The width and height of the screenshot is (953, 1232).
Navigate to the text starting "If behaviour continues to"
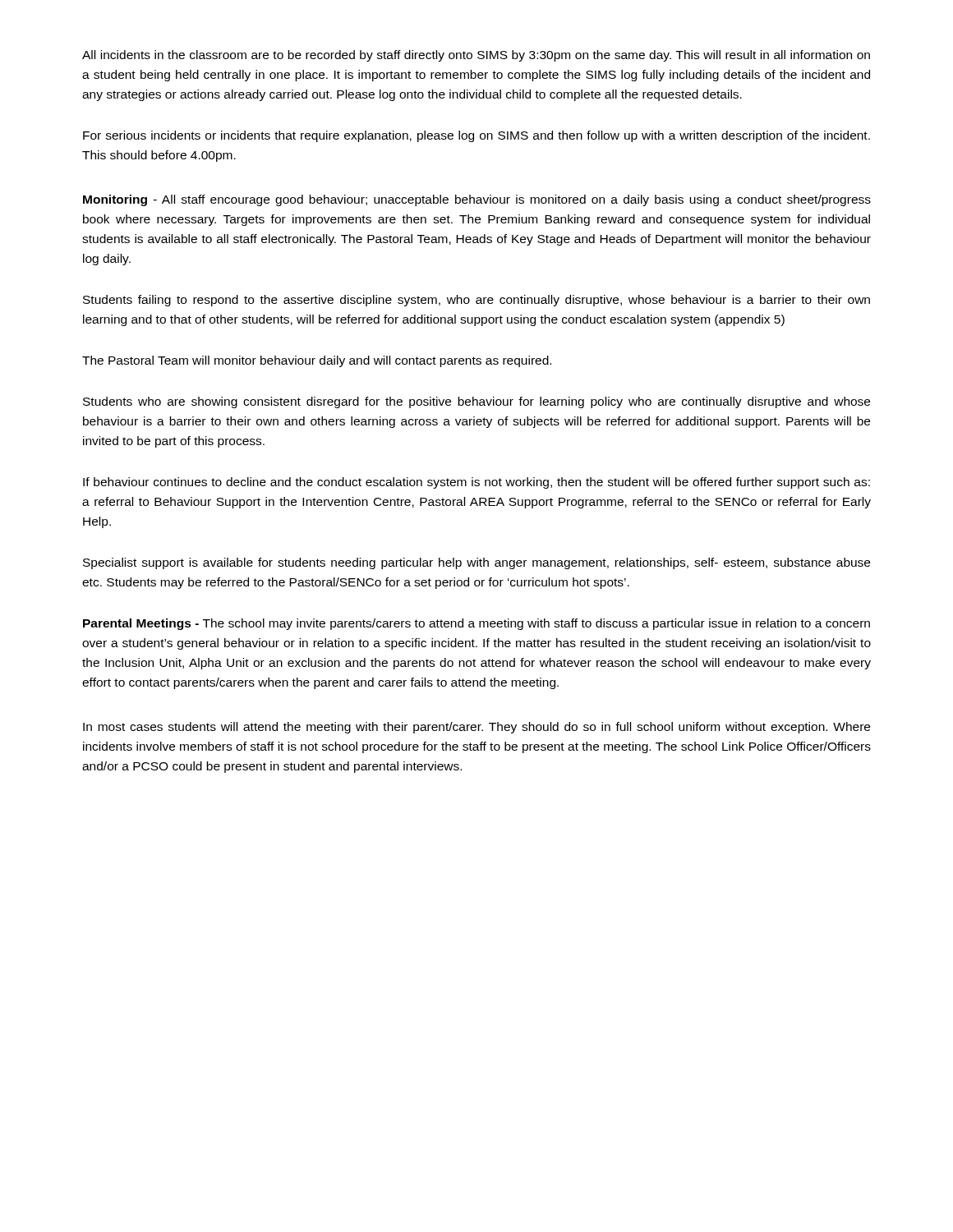pos(476,502)
